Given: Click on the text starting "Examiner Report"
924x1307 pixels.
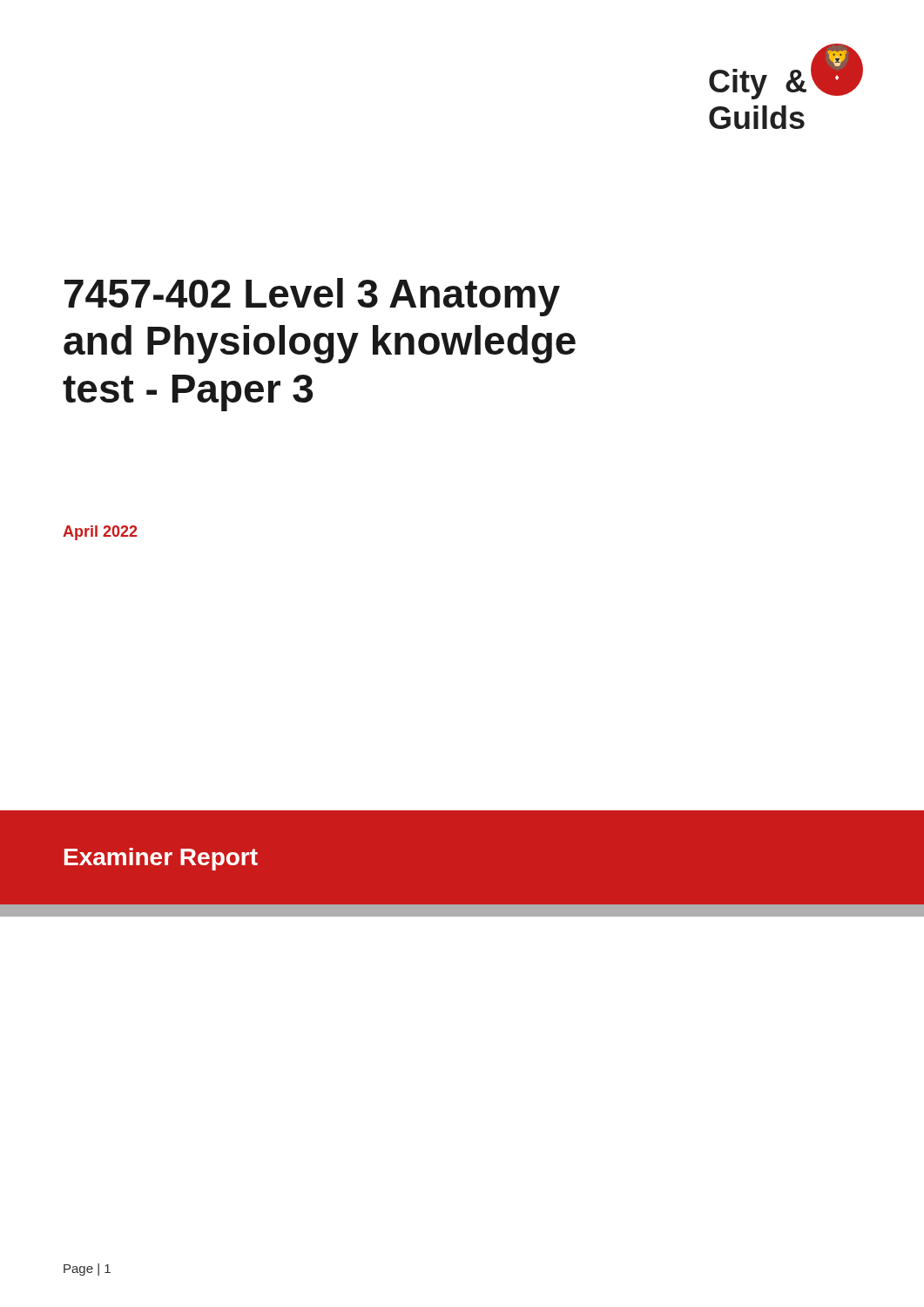Looking at the screenshot, I should click(x=160, y=857).
